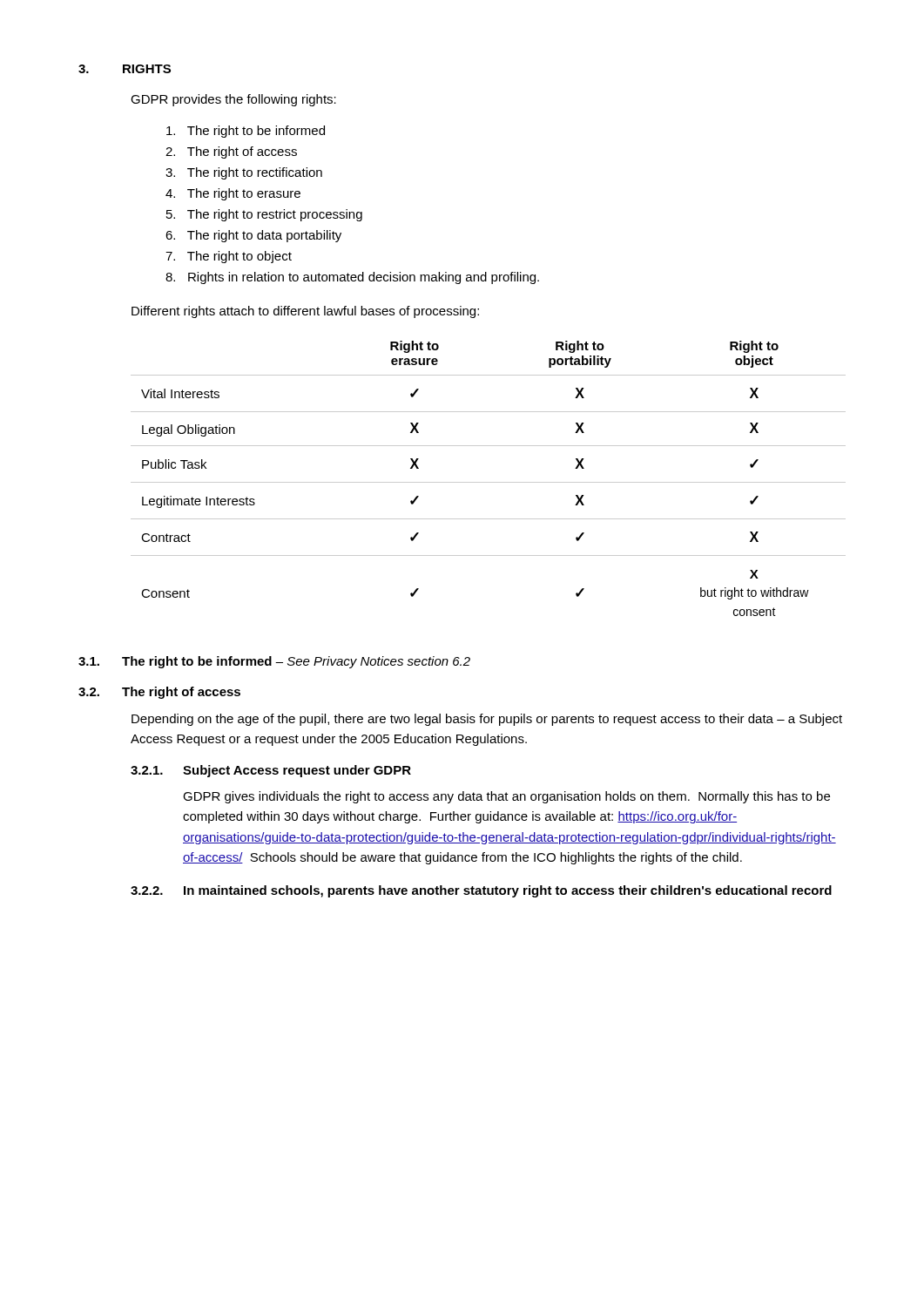The height and width of the screenshot is (1307, 924).
Task: Find the region starting "6. The right to data portability"
Action: [254, 234]
